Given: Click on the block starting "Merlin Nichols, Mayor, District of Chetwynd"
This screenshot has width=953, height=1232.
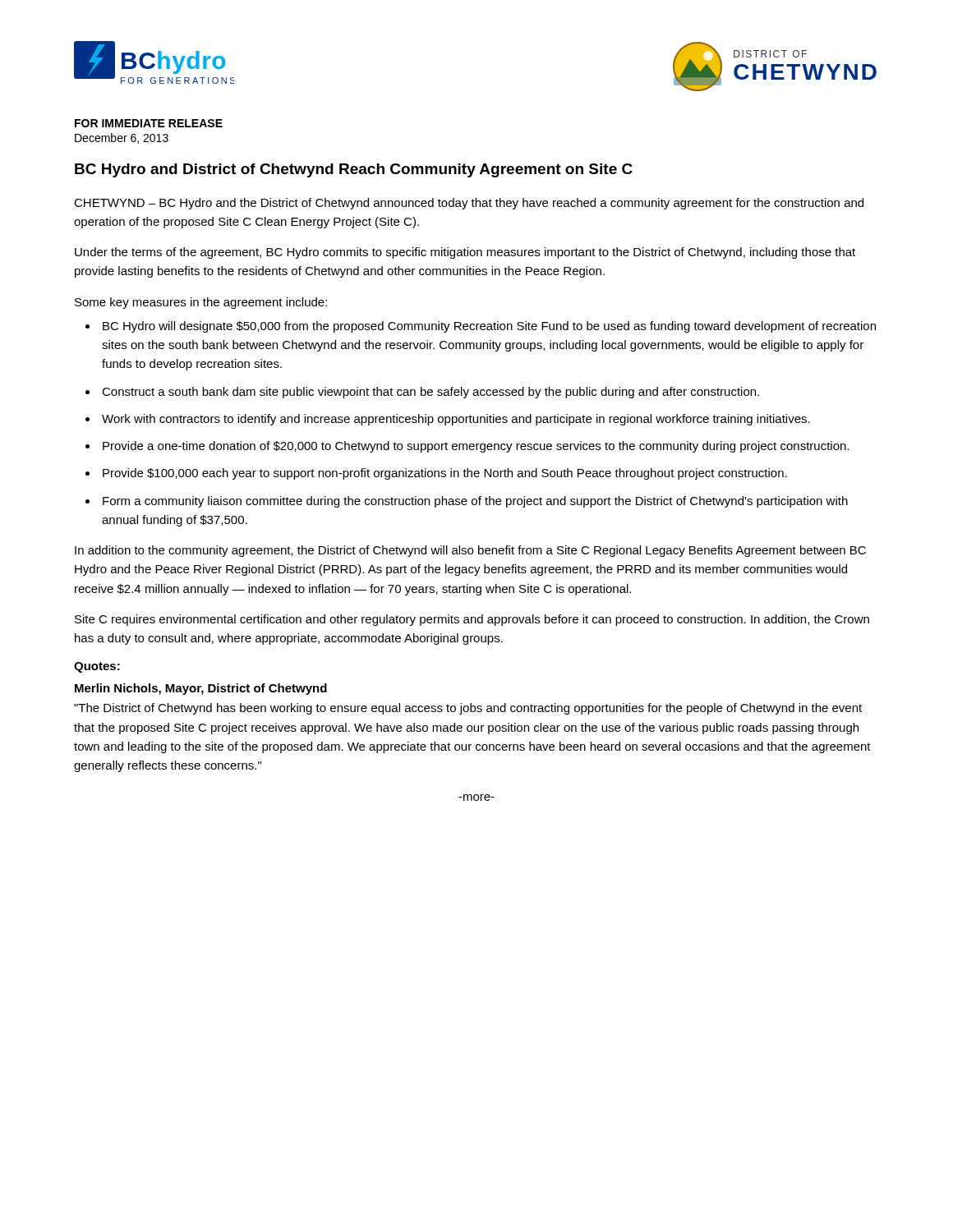Looking at the screenshot, I should click(201, 688).
